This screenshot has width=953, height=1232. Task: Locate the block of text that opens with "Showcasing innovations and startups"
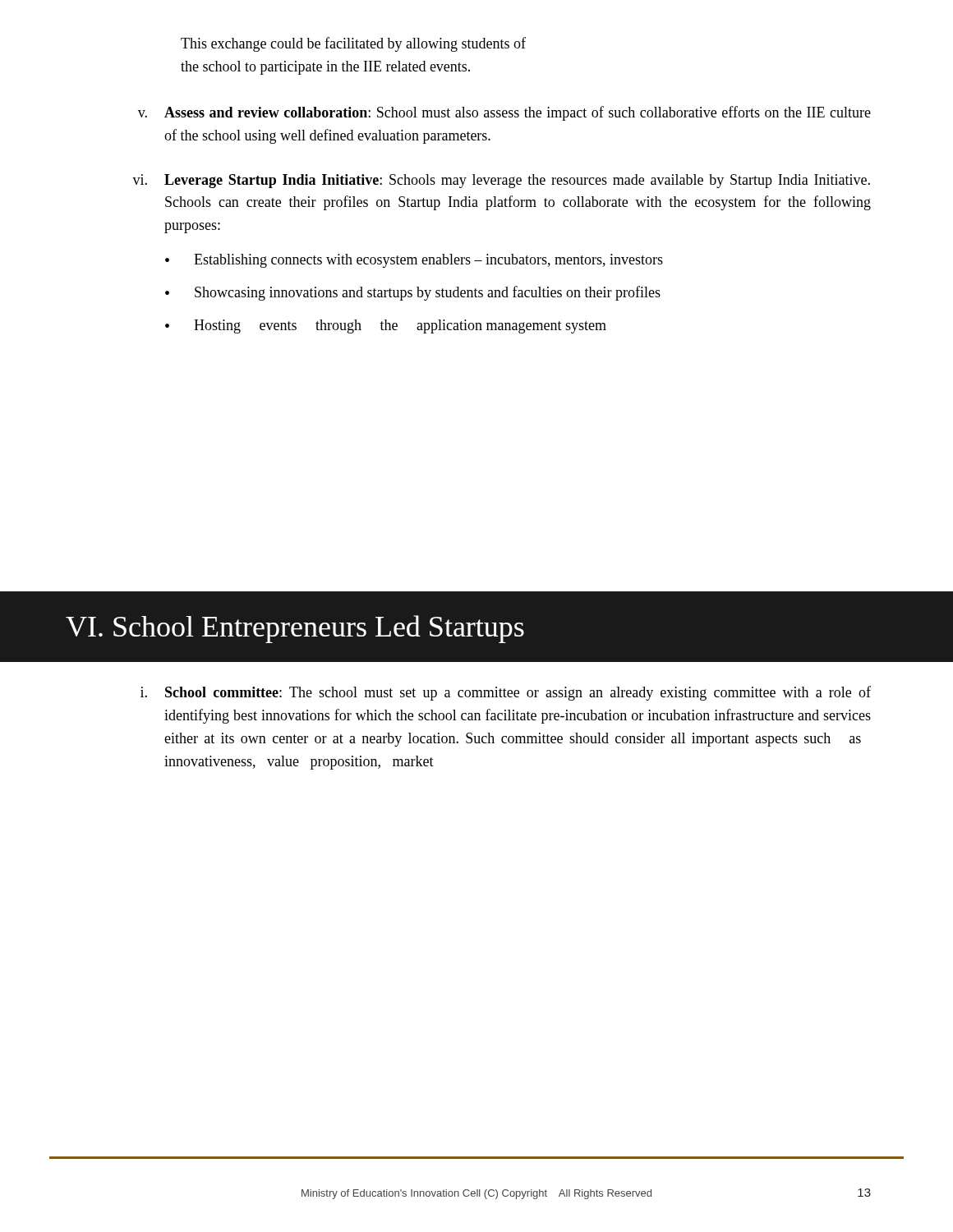click(518, 294)
